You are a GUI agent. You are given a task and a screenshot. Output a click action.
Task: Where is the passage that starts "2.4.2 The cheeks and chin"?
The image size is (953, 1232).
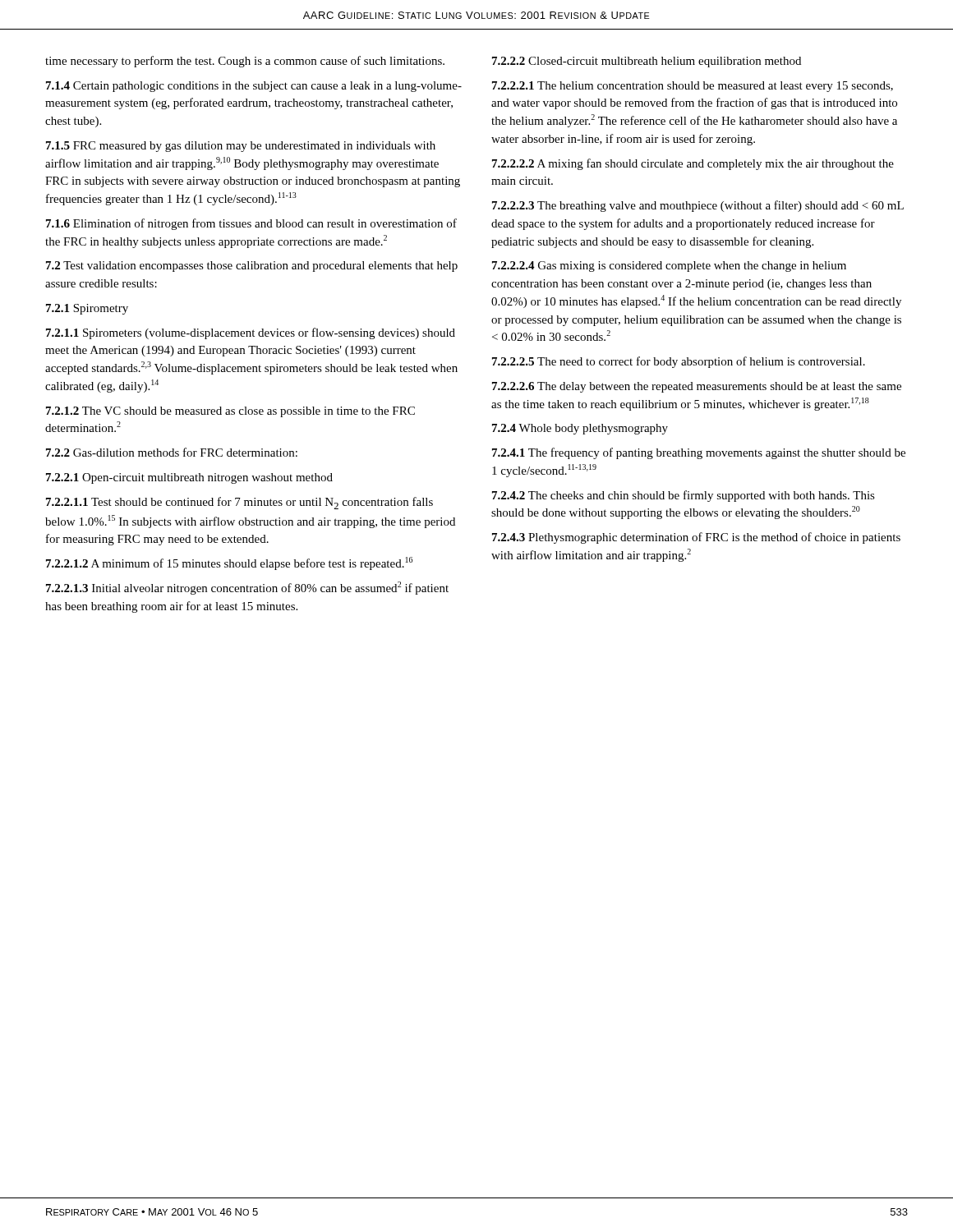click(x=700, y=505)
